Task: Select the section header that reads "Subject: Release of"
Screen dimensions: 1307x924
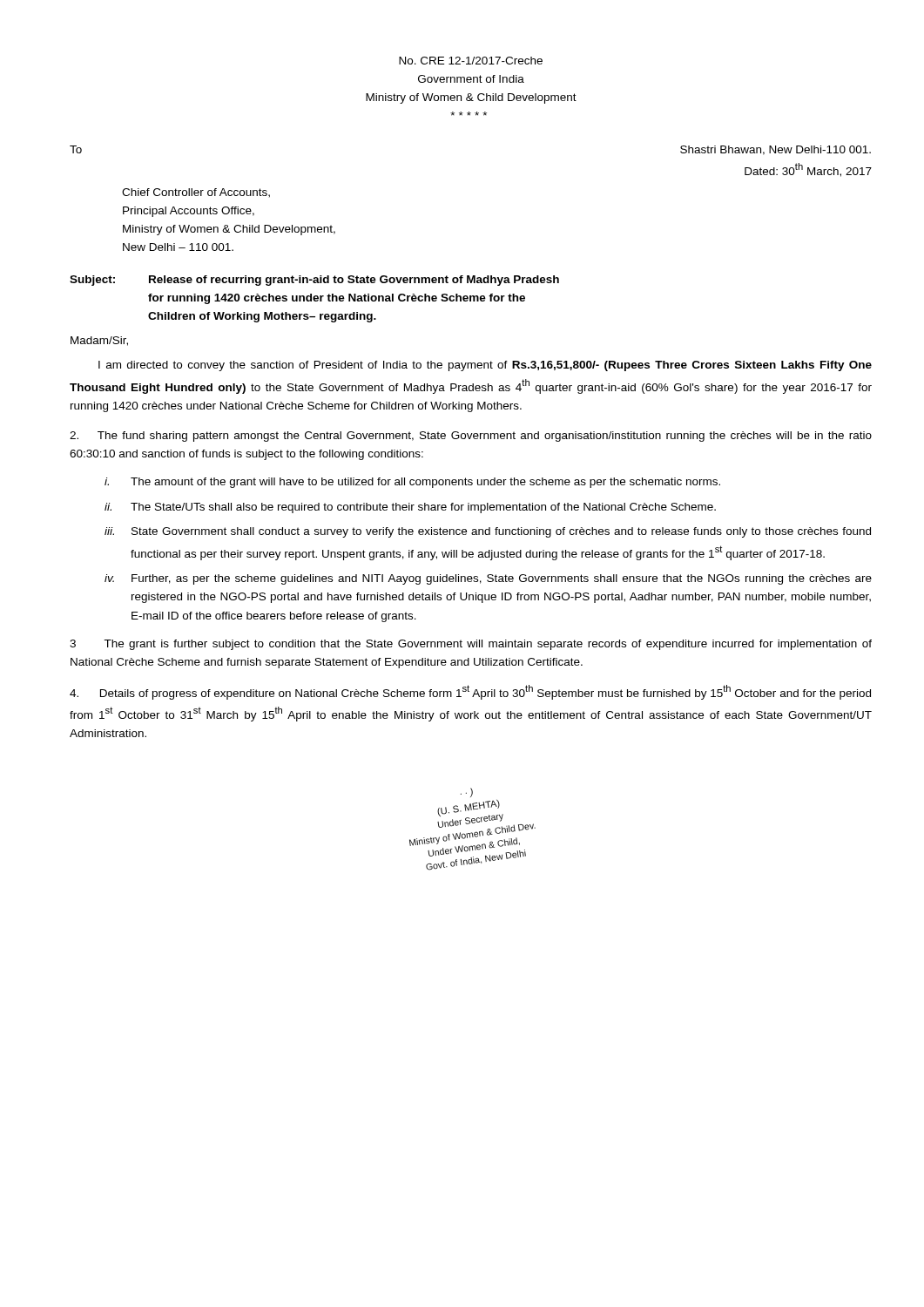Action: pos(315,298)
